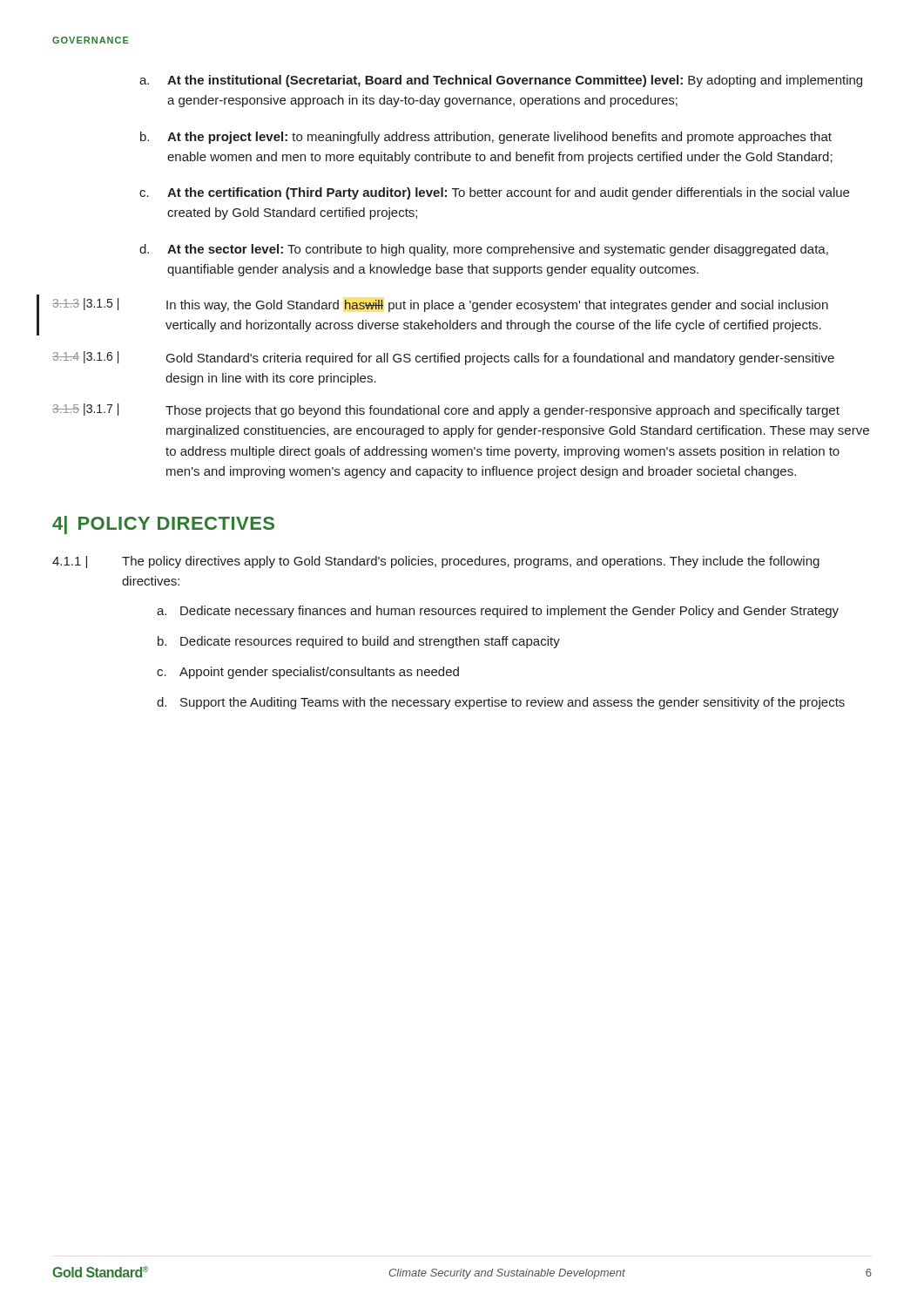Select the section header that reads "4| POLICY DIRECTIVES"

tap(164, 524)
